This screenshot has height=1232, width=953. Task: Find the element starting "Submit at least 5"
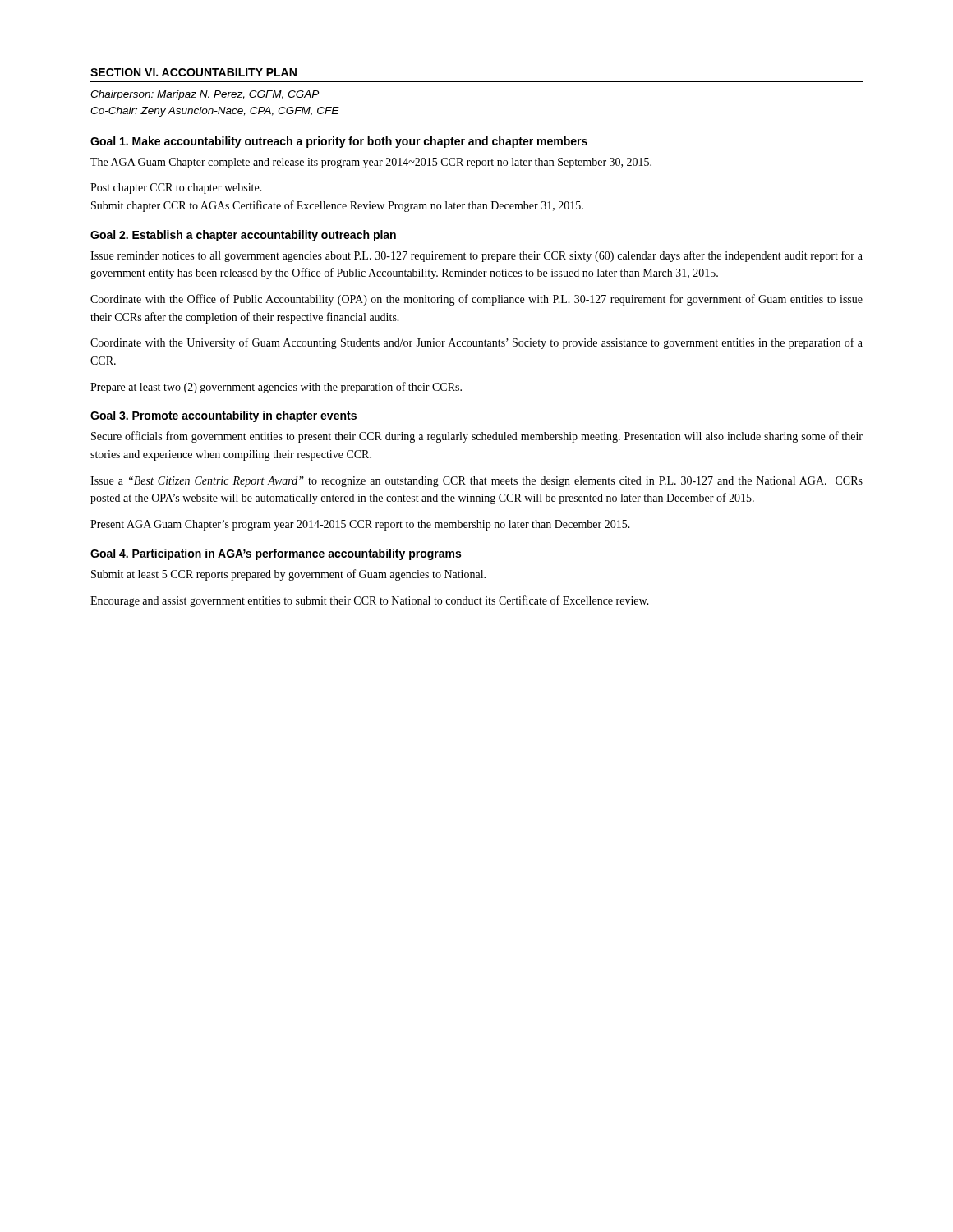click(x=288, y=574)
